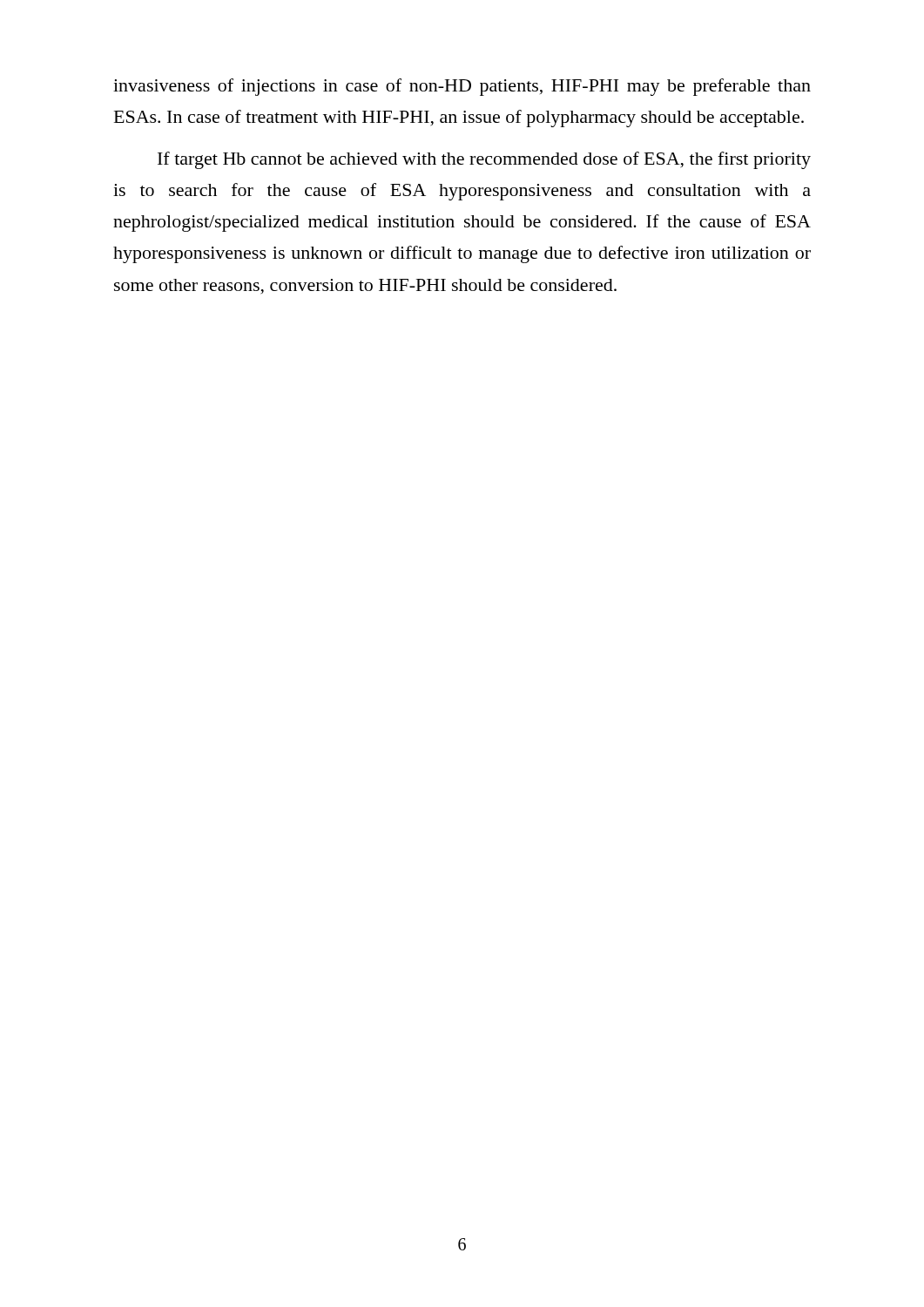Locate the text block that says "invasiveness of injections in case of"
The height and width of the screenshot is (1307, 924).
462,185
